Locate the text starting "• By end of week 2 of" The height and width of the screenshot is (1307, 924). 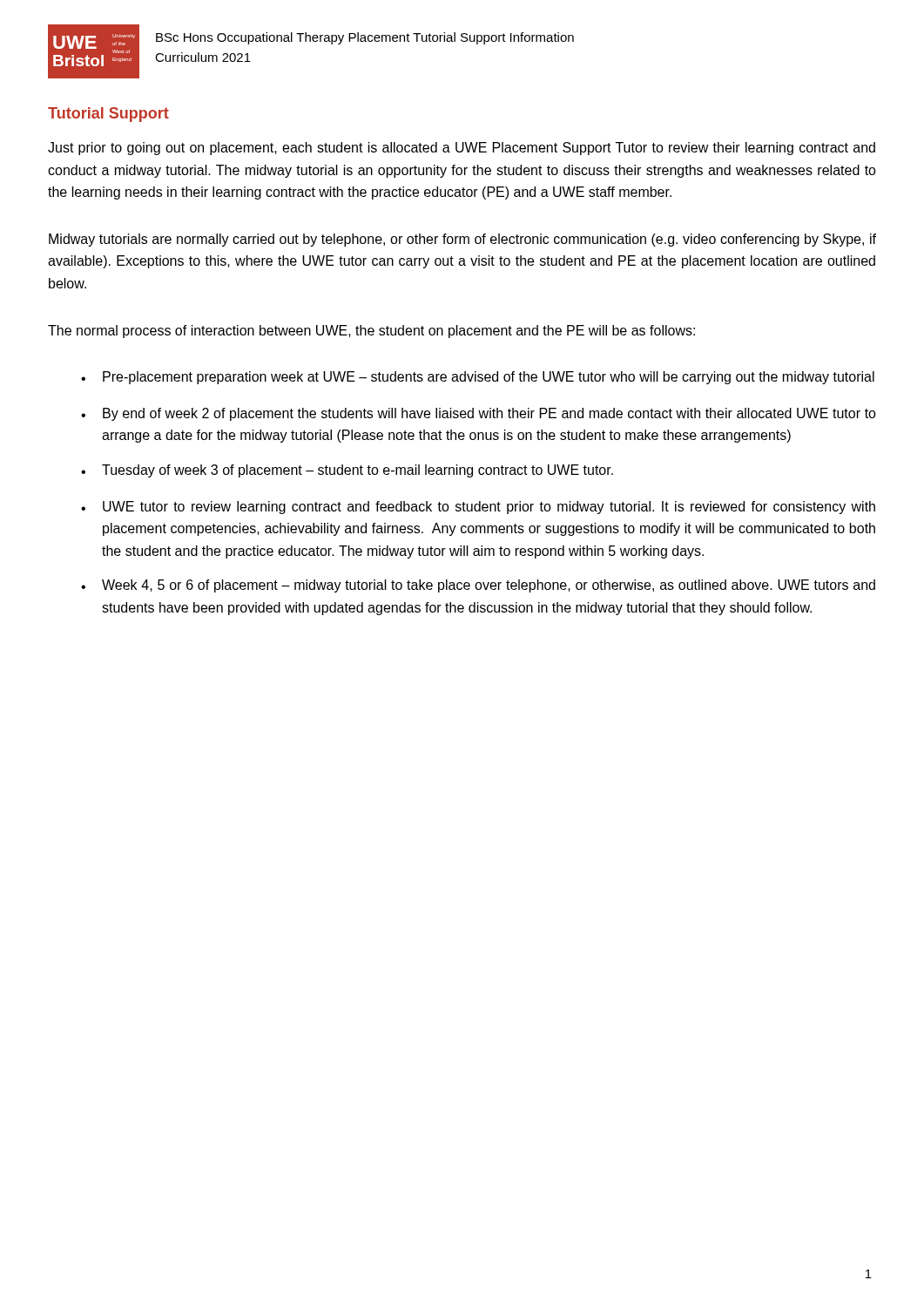coord(479,425)
